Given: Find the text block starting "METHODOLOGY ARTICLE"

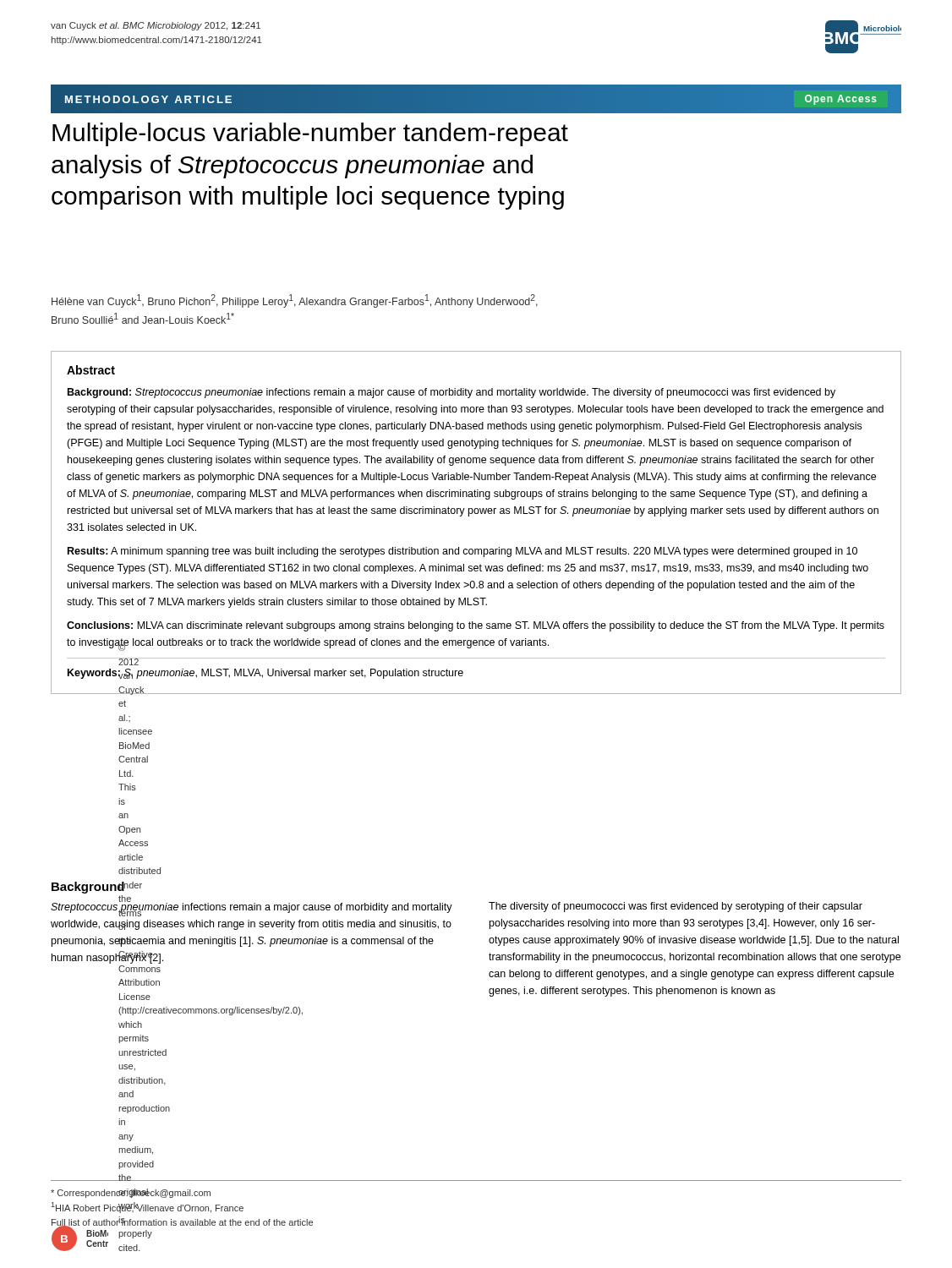Looking at the screenshot, I should (149, 99).
